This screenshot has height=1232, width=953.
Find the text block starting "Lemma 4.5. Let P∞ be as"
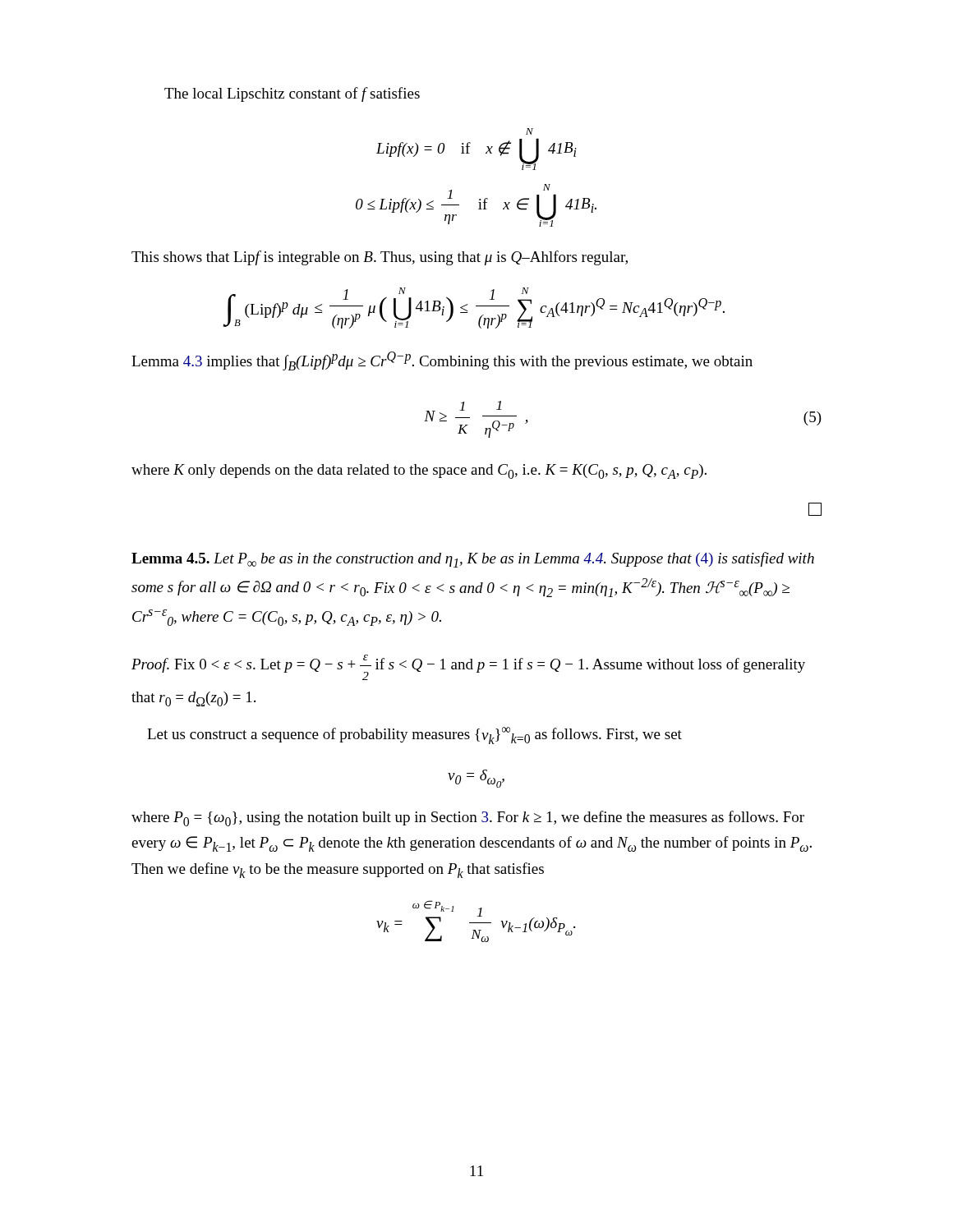coord(473,589)
